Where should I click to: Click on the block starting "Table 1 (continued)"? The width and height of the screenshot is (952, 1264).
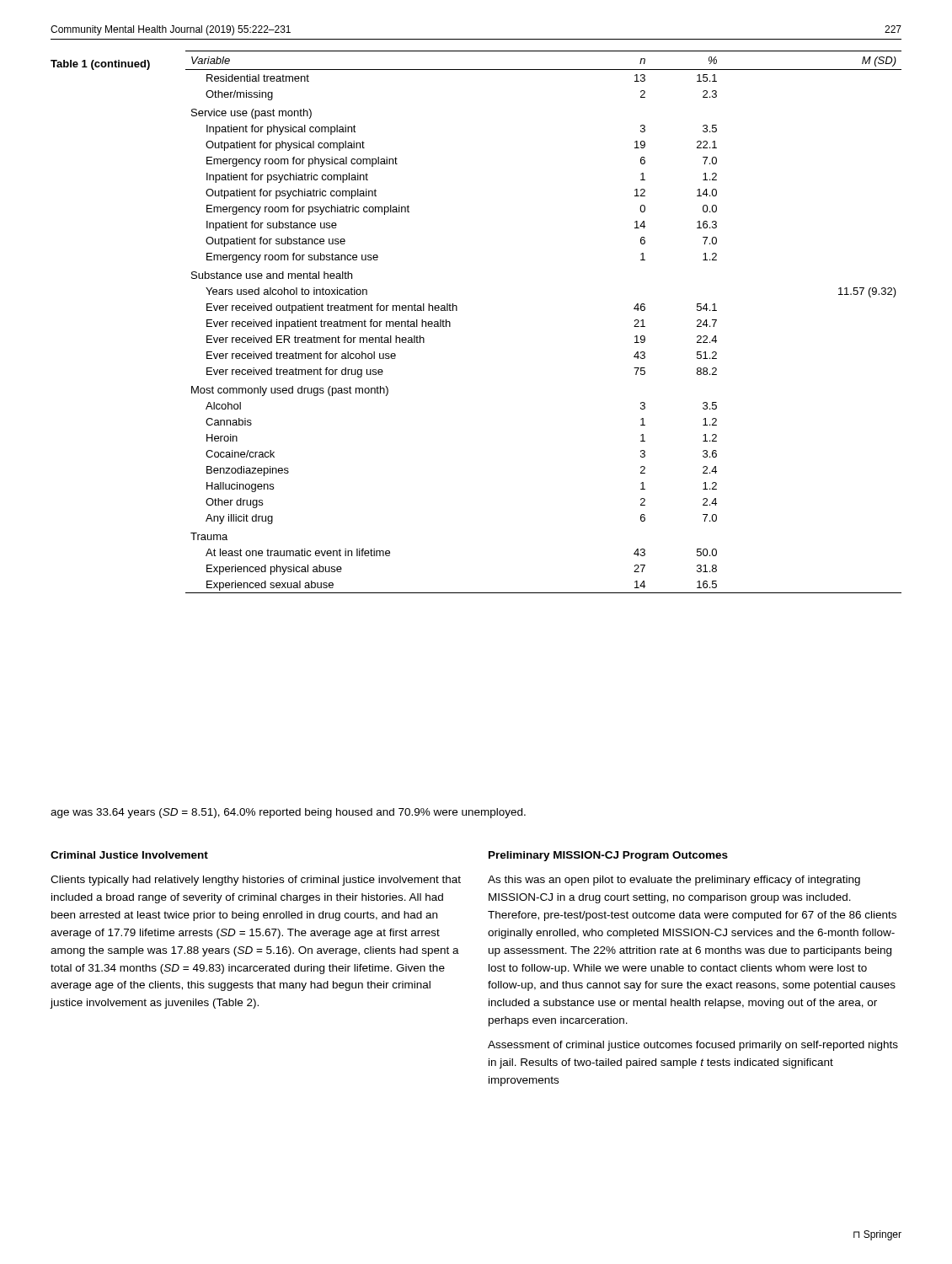[x=100, y=64]
